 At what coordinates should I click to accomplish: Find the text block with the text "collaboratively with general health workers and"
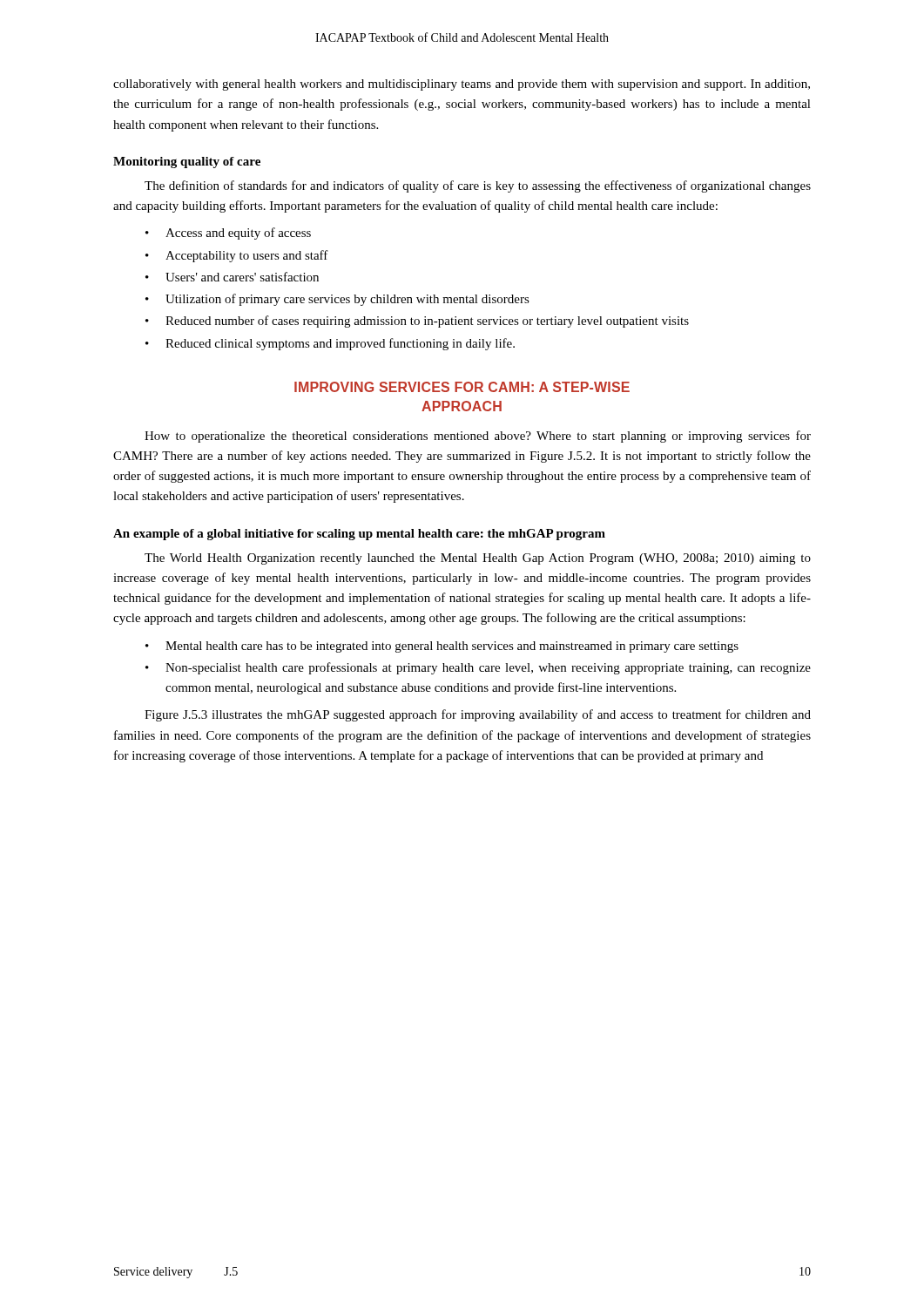point(462,104)
